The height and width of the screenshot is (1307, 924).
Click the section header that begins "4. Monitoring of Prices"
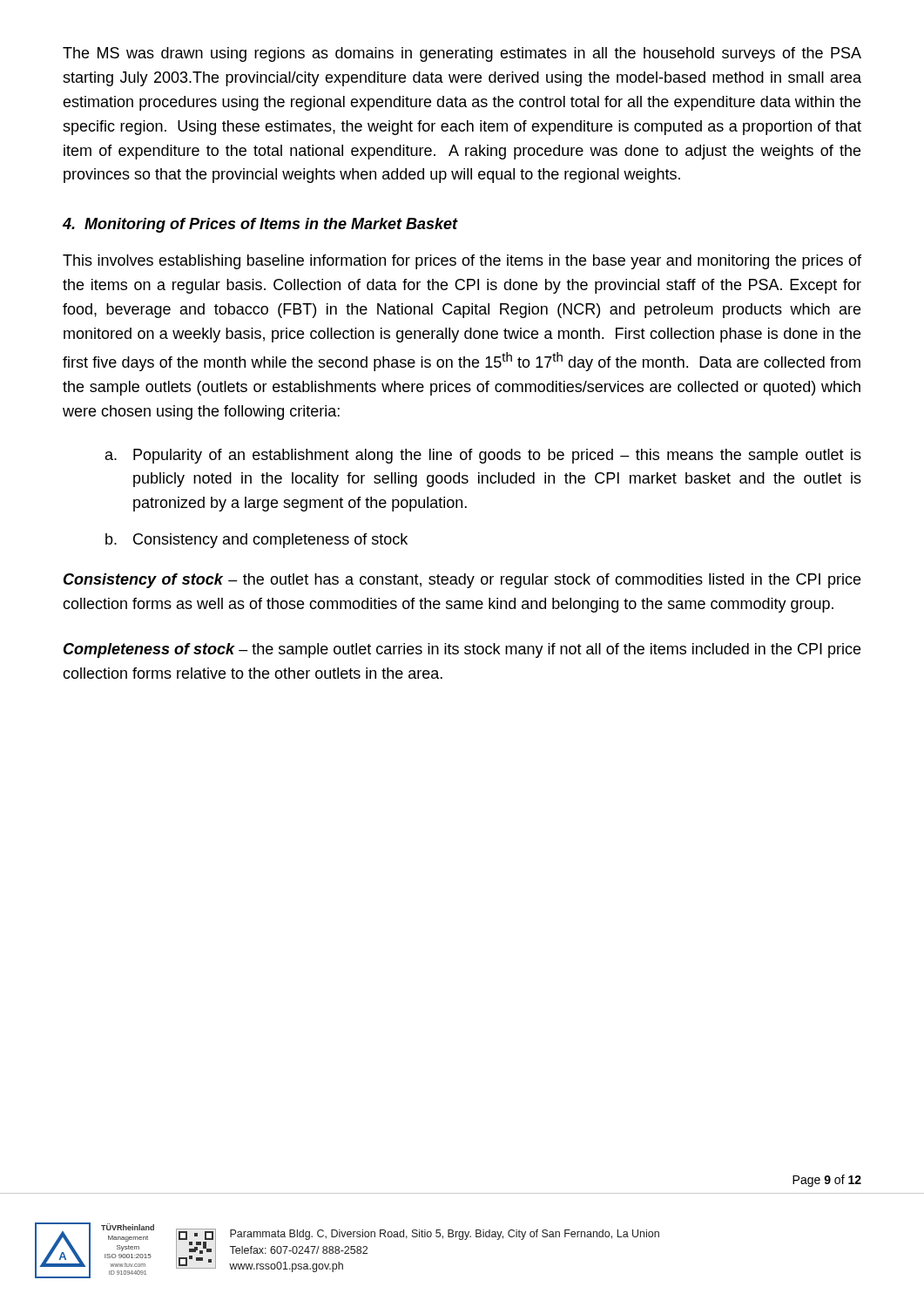(x=260, y=224)
